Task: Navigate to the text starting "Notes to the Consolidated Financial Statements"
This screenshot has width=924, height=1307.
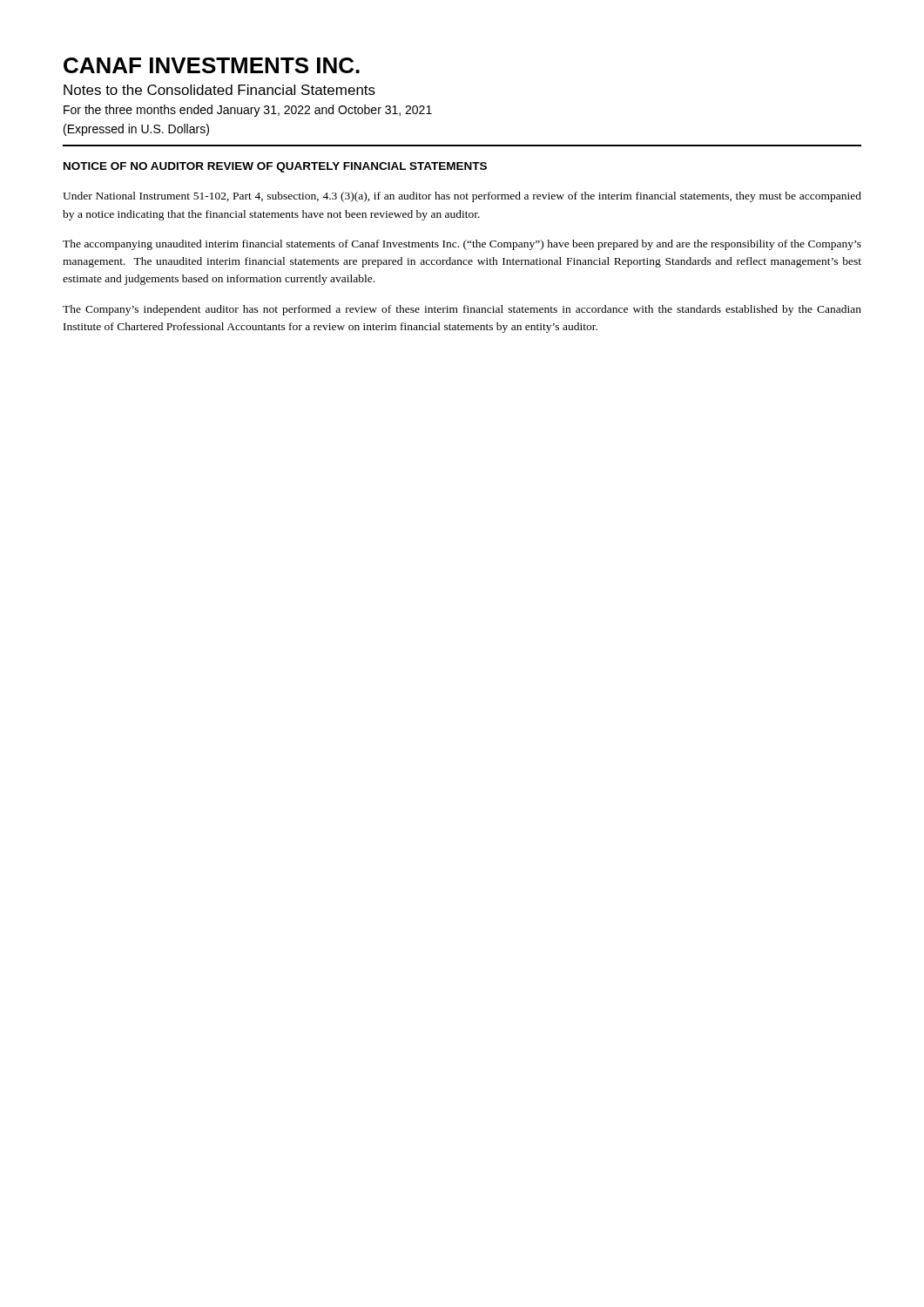Action: pos(219,90)
